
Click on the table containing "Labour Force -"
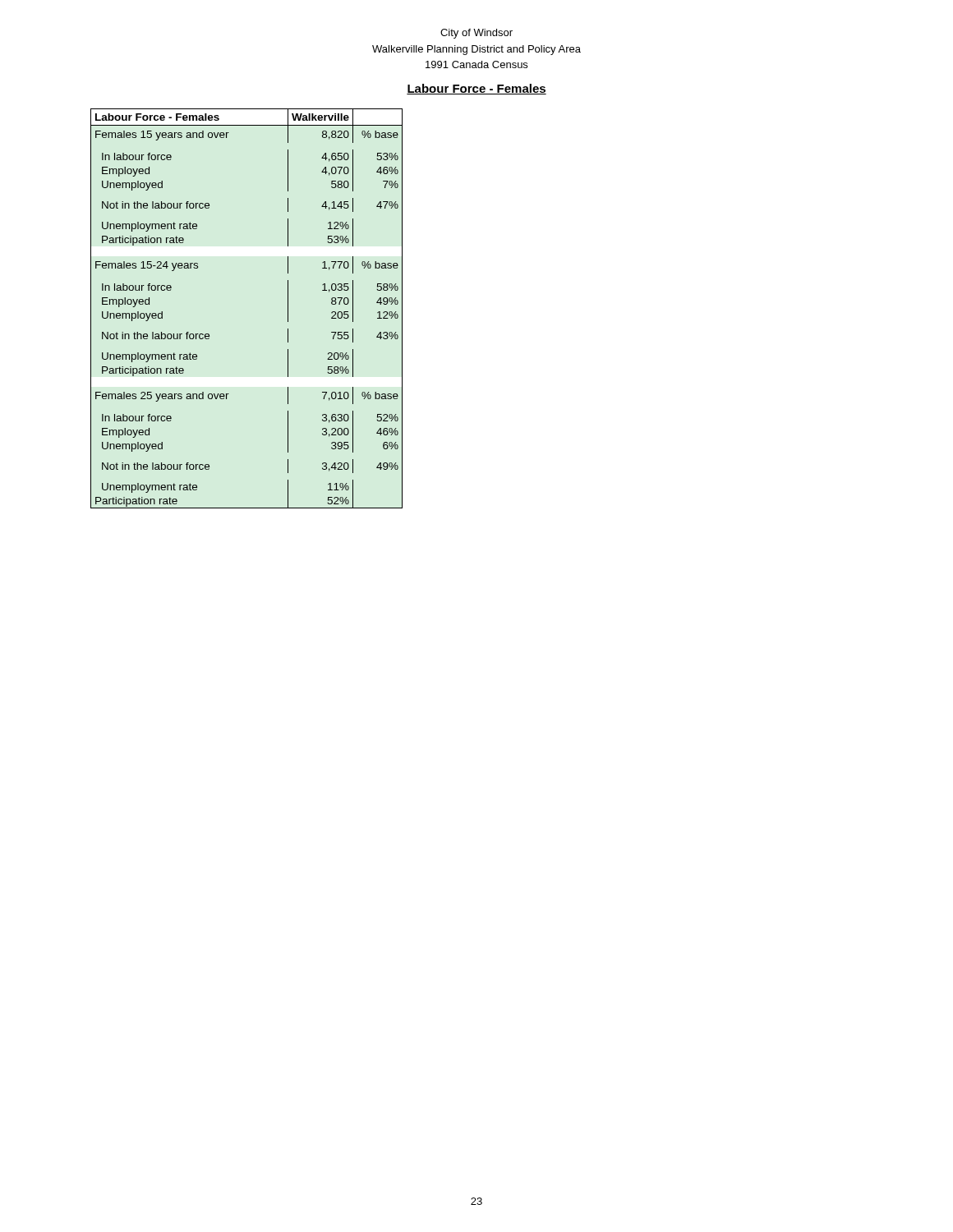click(246, 308)
